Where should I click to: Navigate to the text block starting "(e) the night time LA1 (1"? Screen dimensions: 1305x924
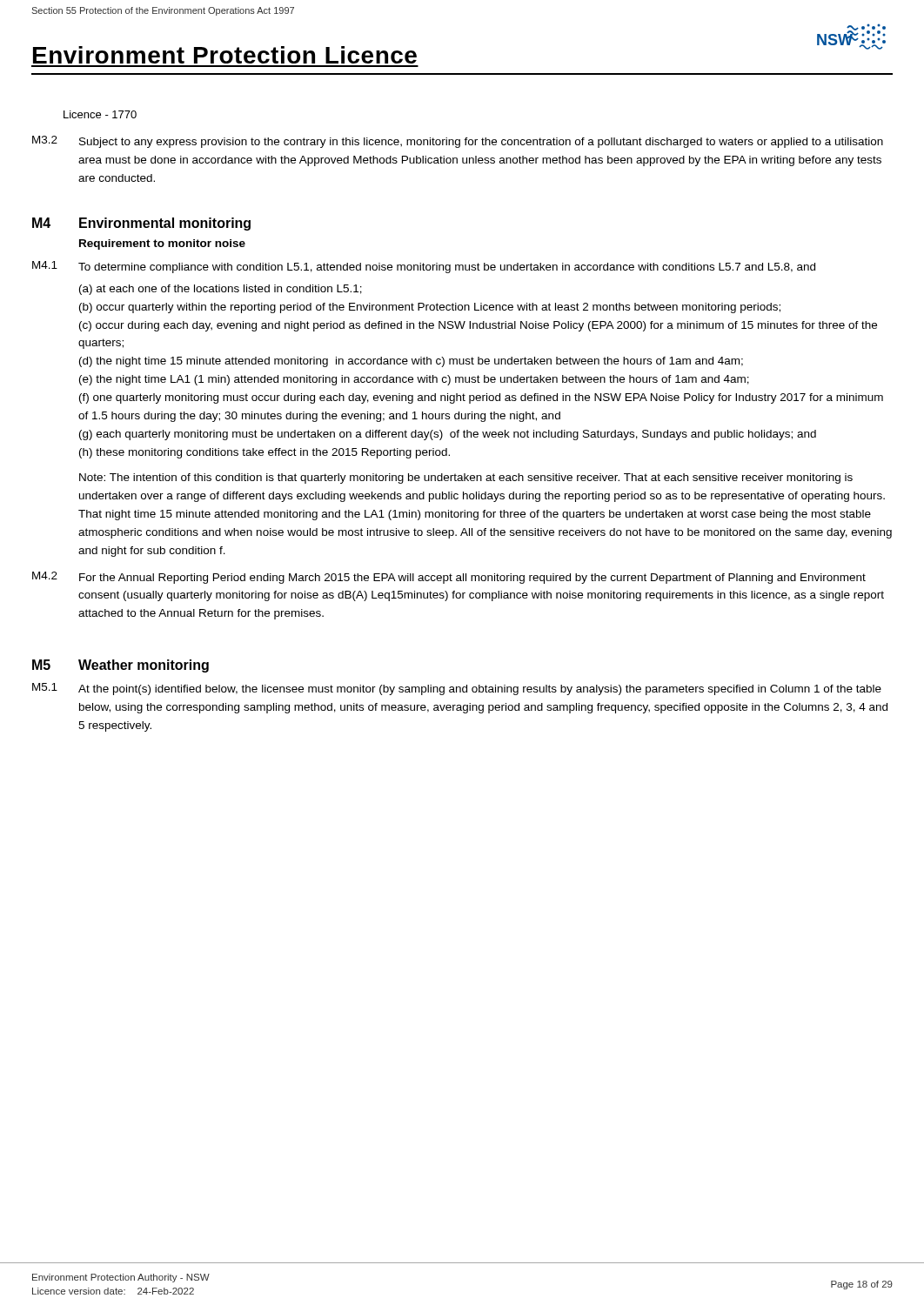414,379
